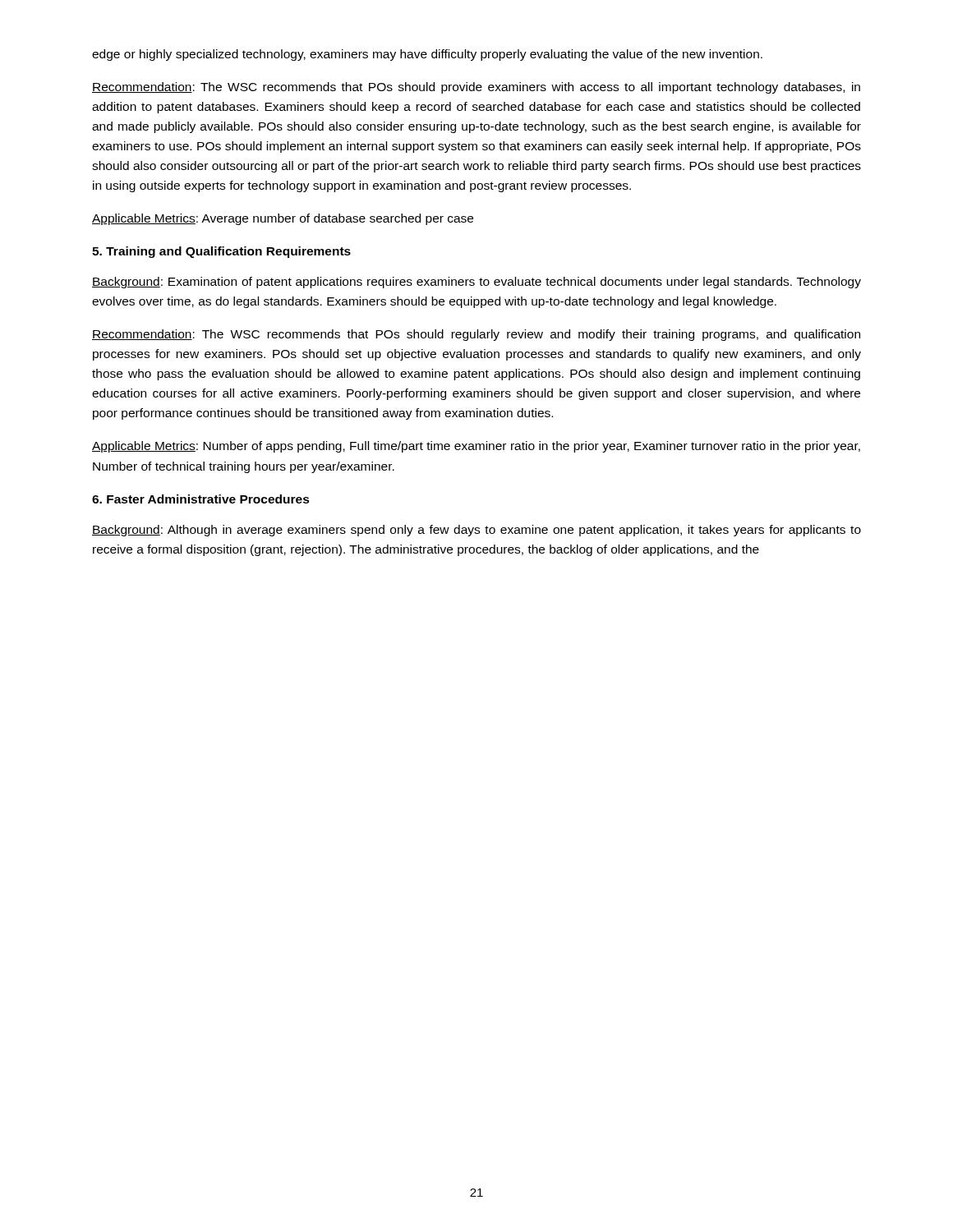Screen dimensions: 1232x953
Task: Find the block on this page that starts "Applicable Metrics: Number"
Action: [x=476, y=456]
